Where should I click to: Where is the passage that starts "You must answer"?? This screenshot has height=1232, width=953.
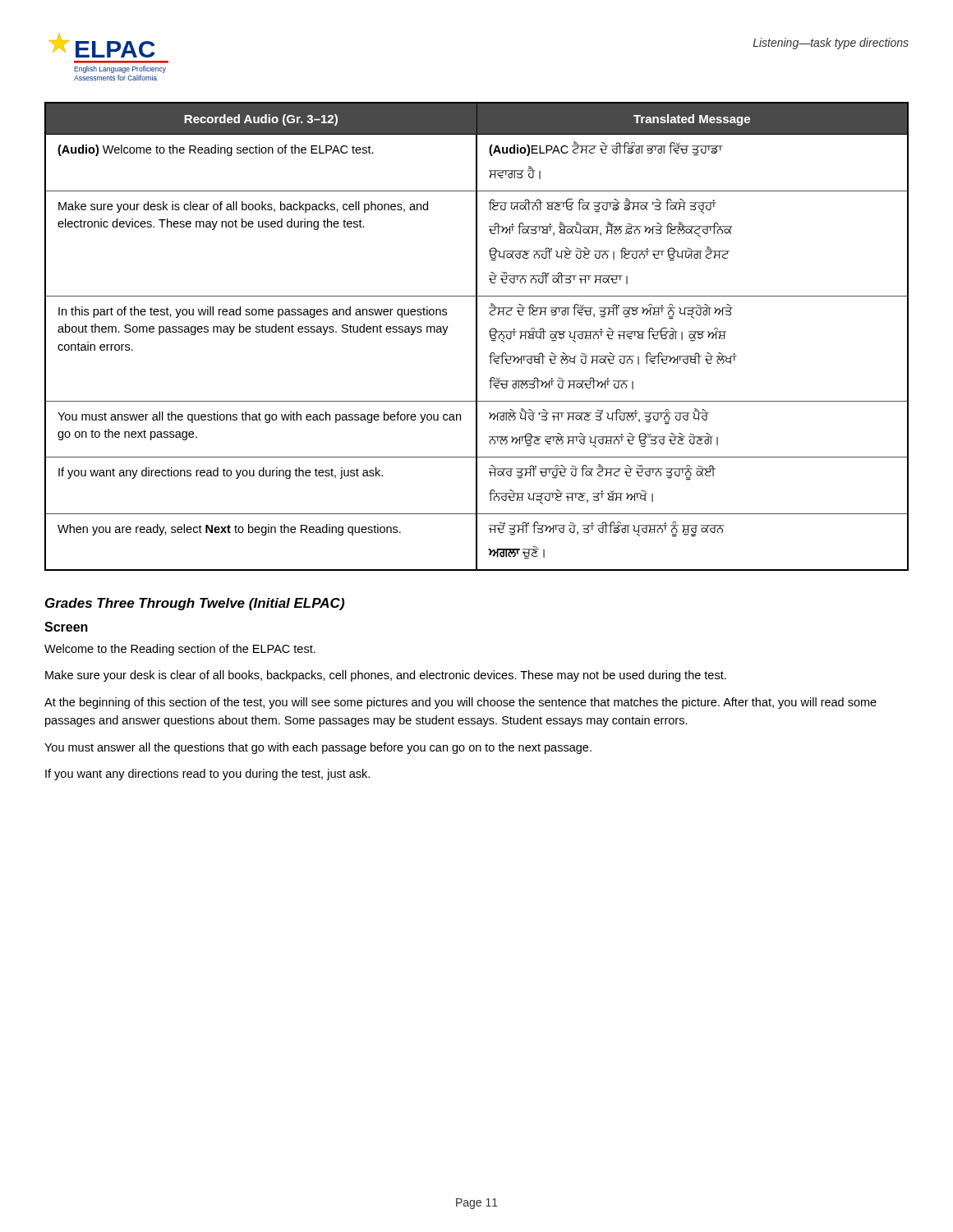click(x=318, y=747)
